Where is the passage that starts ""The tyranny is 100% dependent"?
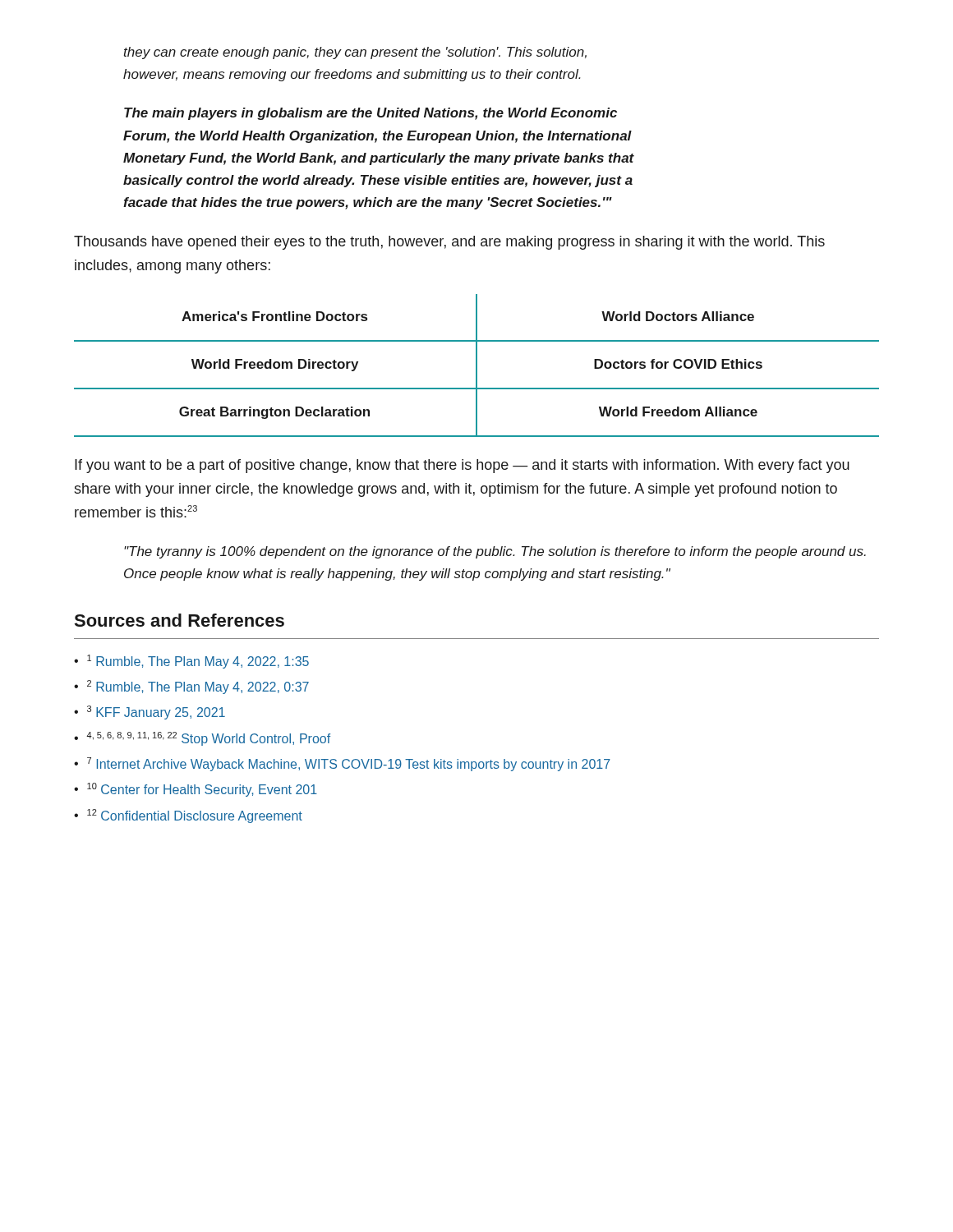This screenshot has height=1232, width=953. (495, 563)
